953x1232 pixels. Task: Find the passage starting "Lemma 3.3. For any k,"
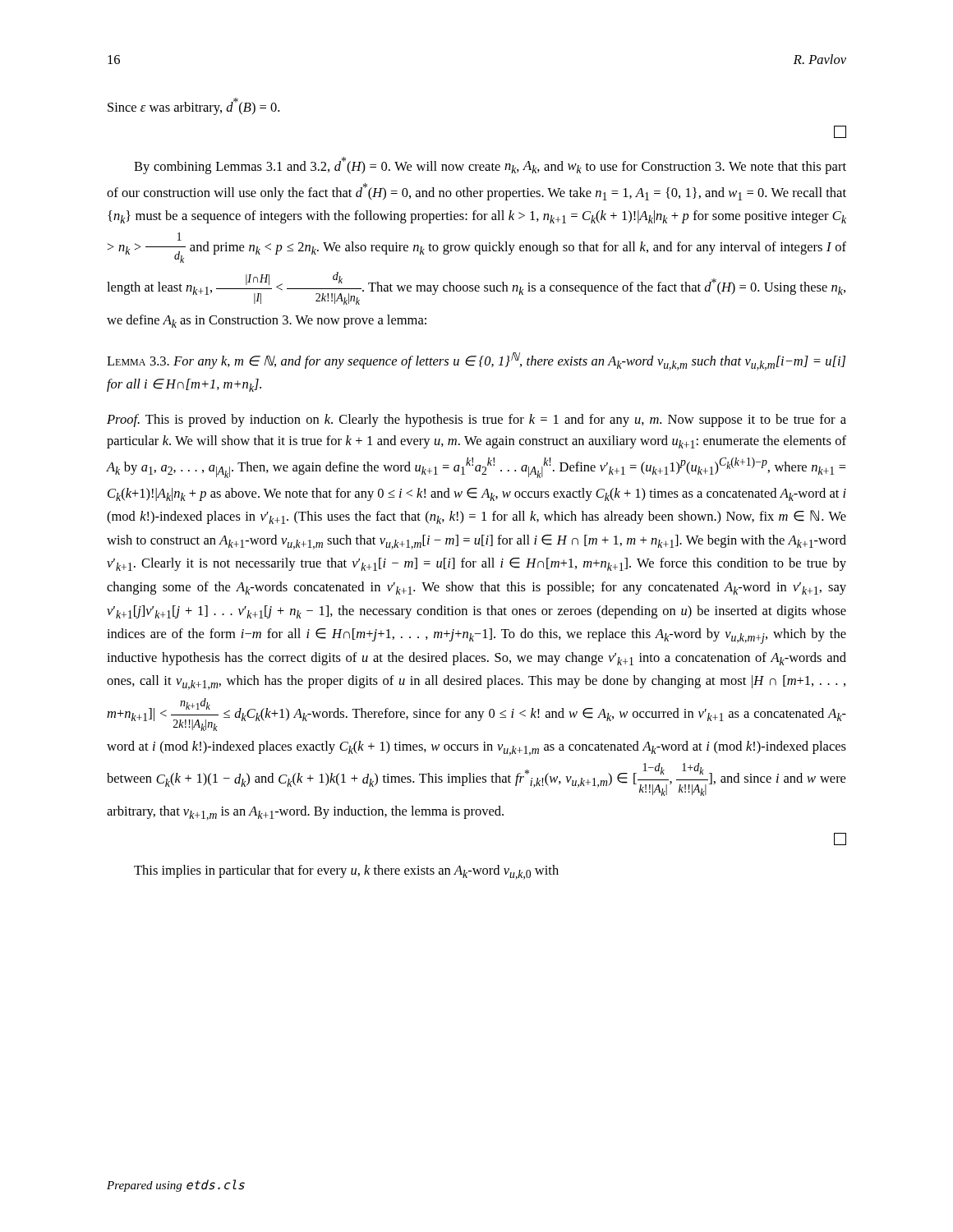click(x=476, y=373)
